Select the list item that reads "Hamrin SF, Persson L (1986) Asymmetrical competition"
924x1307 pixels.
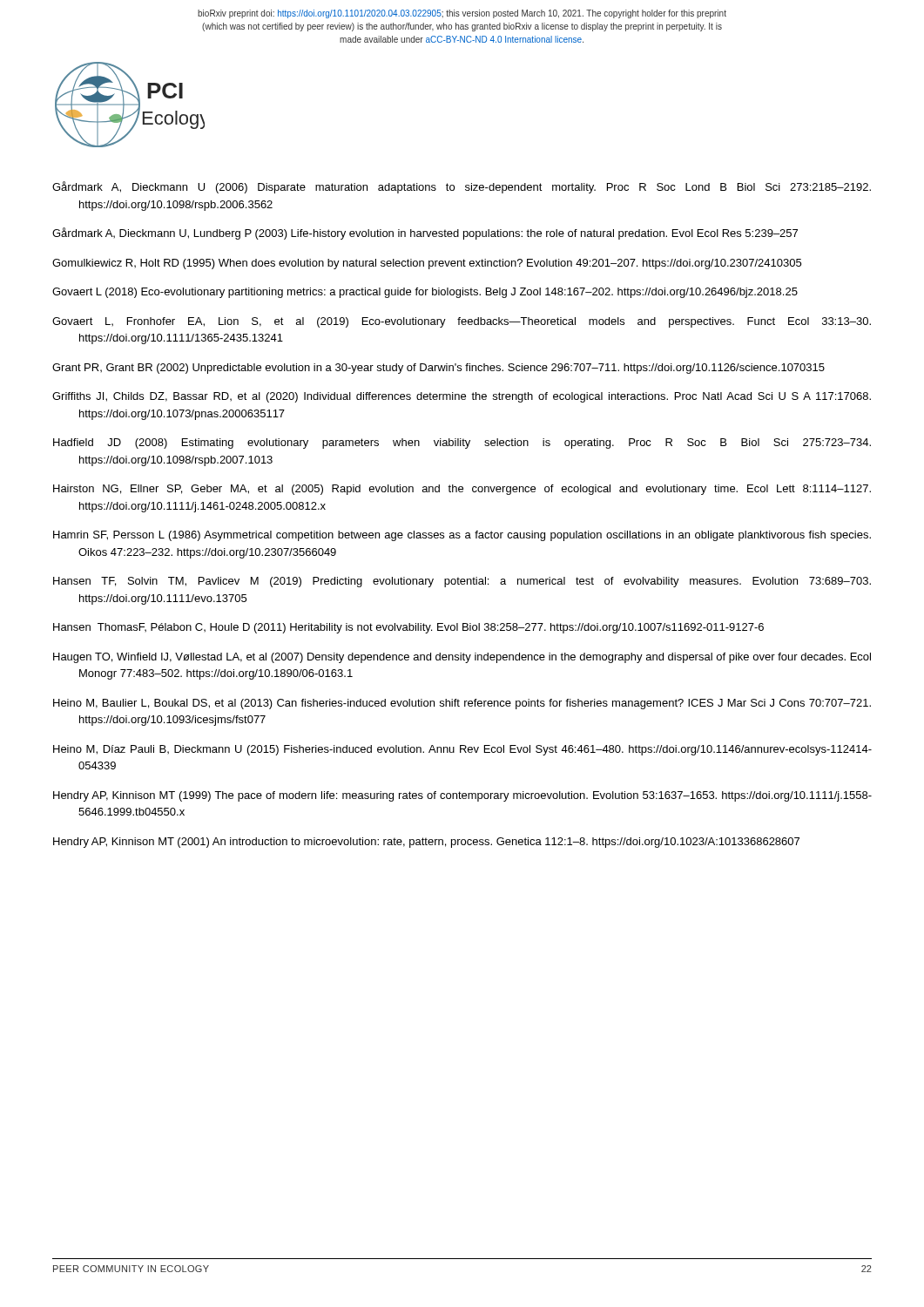click(x=462, y=543)
